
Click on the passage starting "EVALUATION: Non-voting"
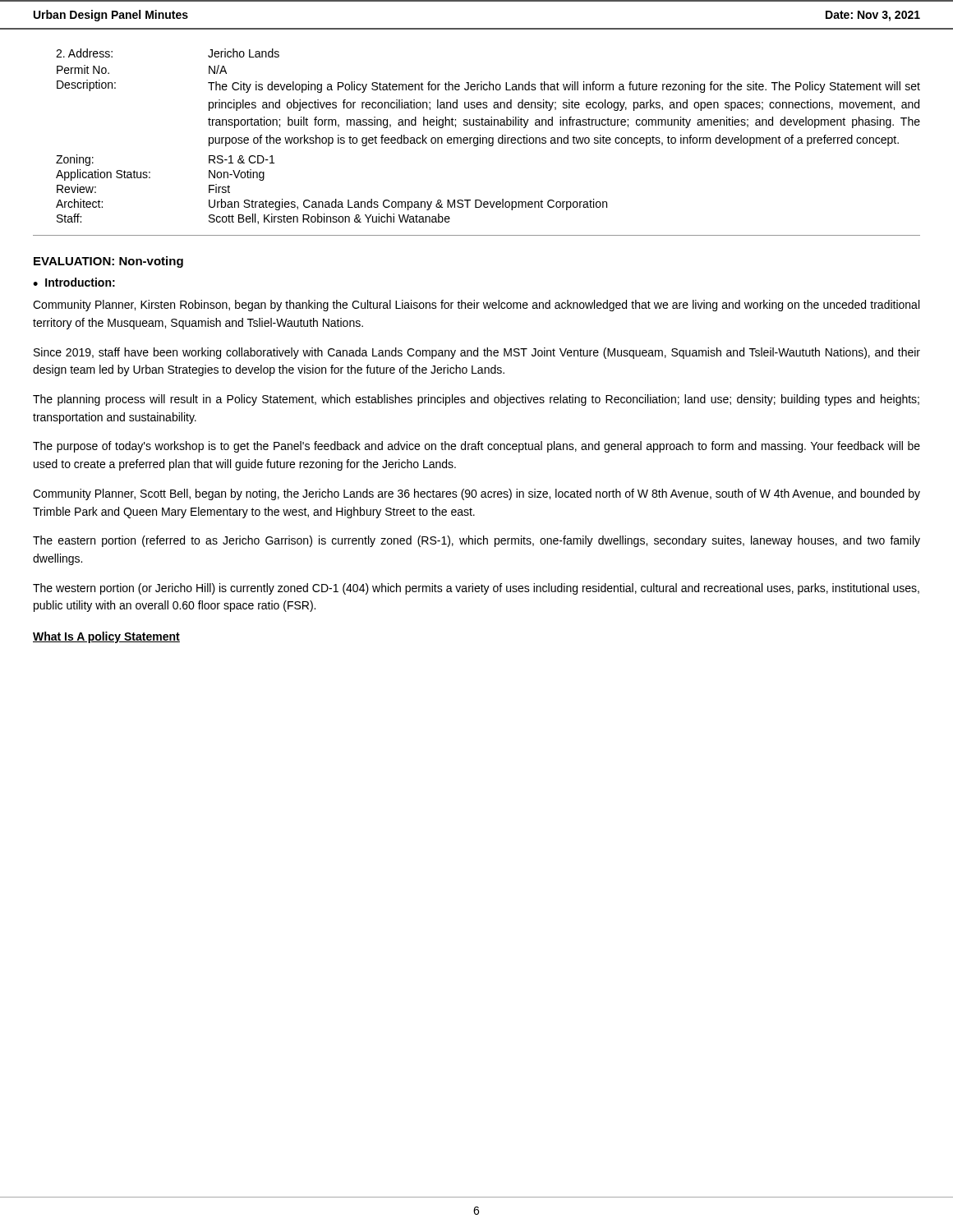(x=108, y=261)
